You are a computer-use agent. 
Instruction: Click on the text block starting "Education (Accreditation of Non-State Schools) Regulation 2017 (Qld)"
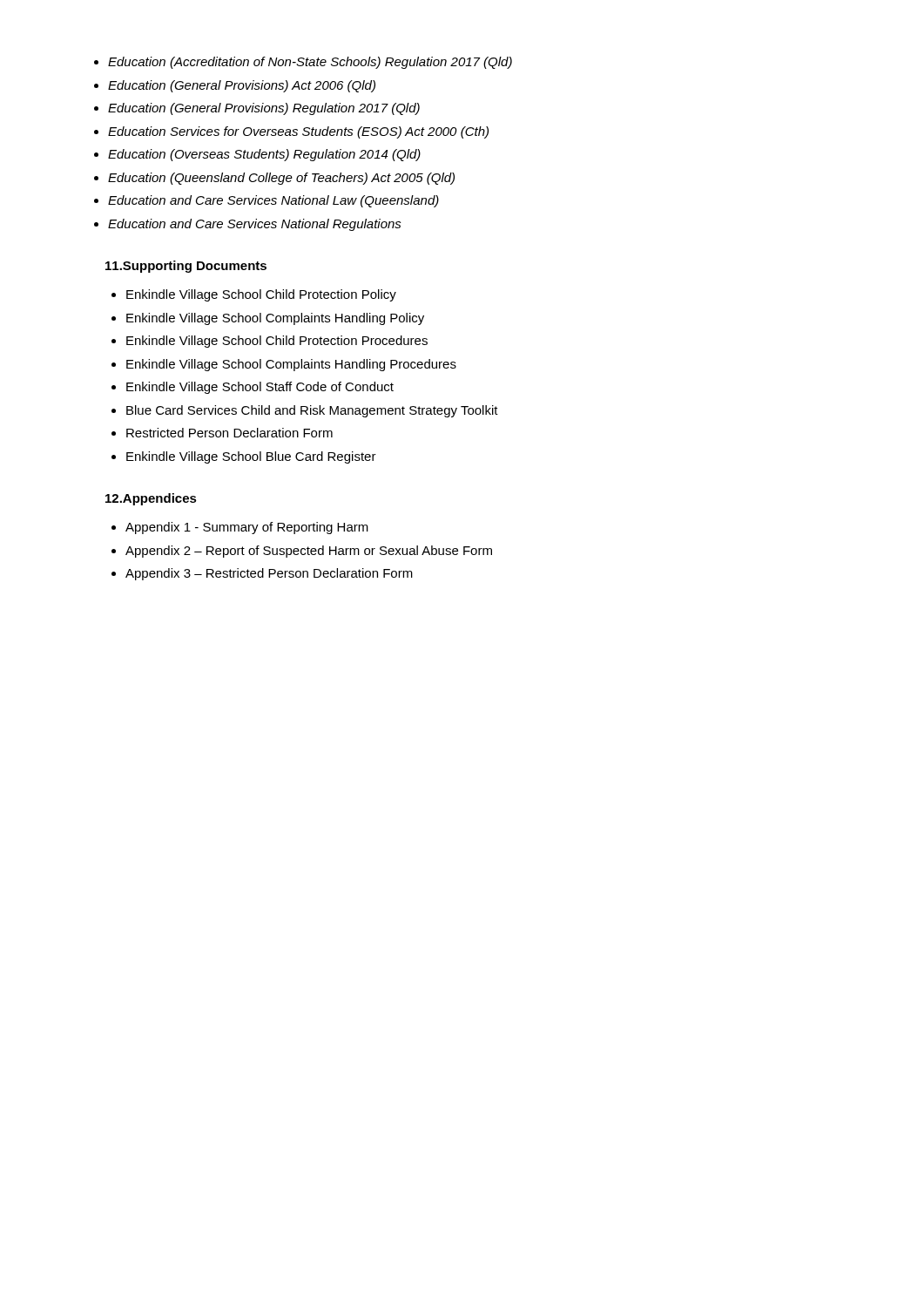coord(310,61)
